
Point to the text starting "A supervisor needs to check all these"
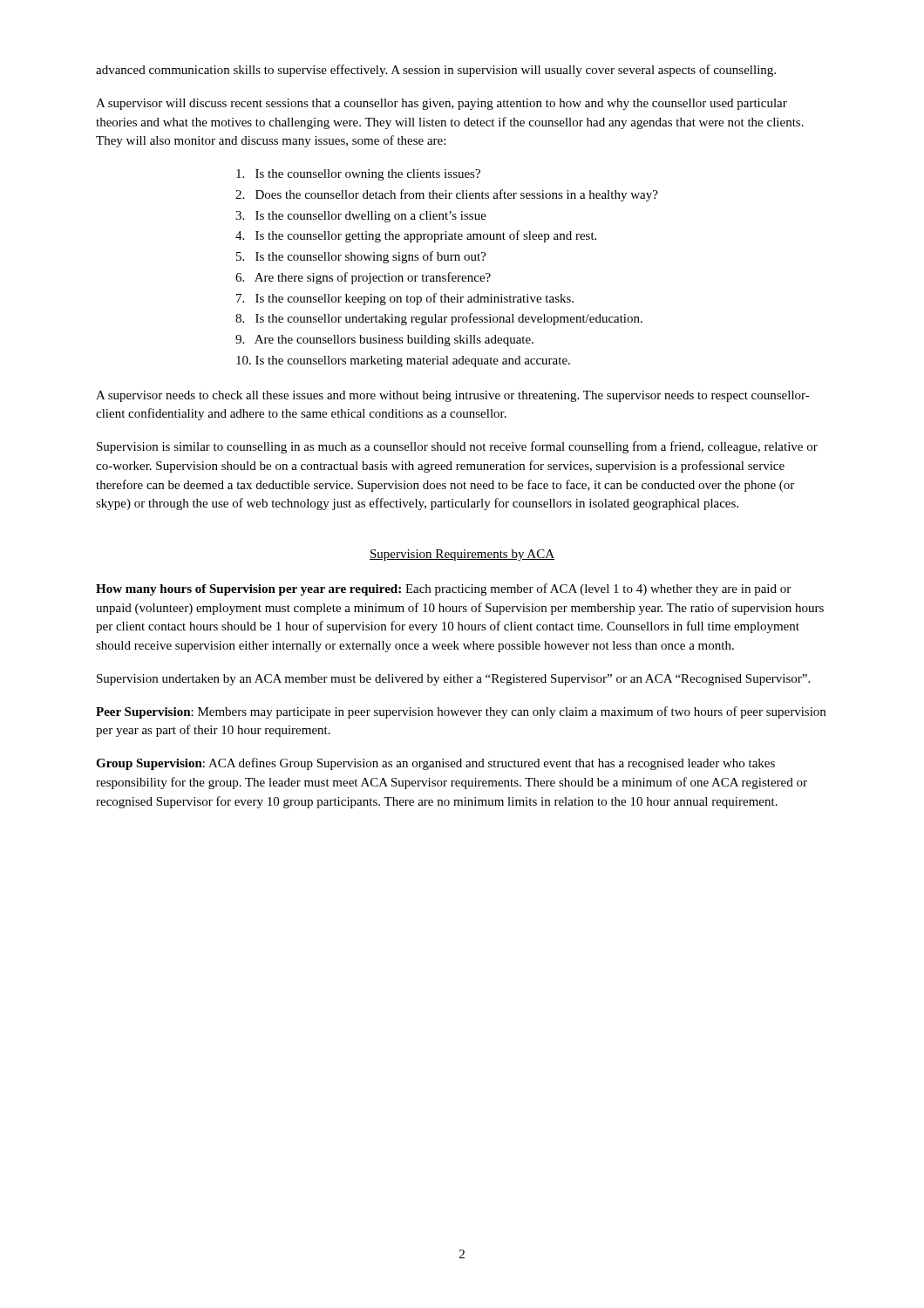click(453, 404)
